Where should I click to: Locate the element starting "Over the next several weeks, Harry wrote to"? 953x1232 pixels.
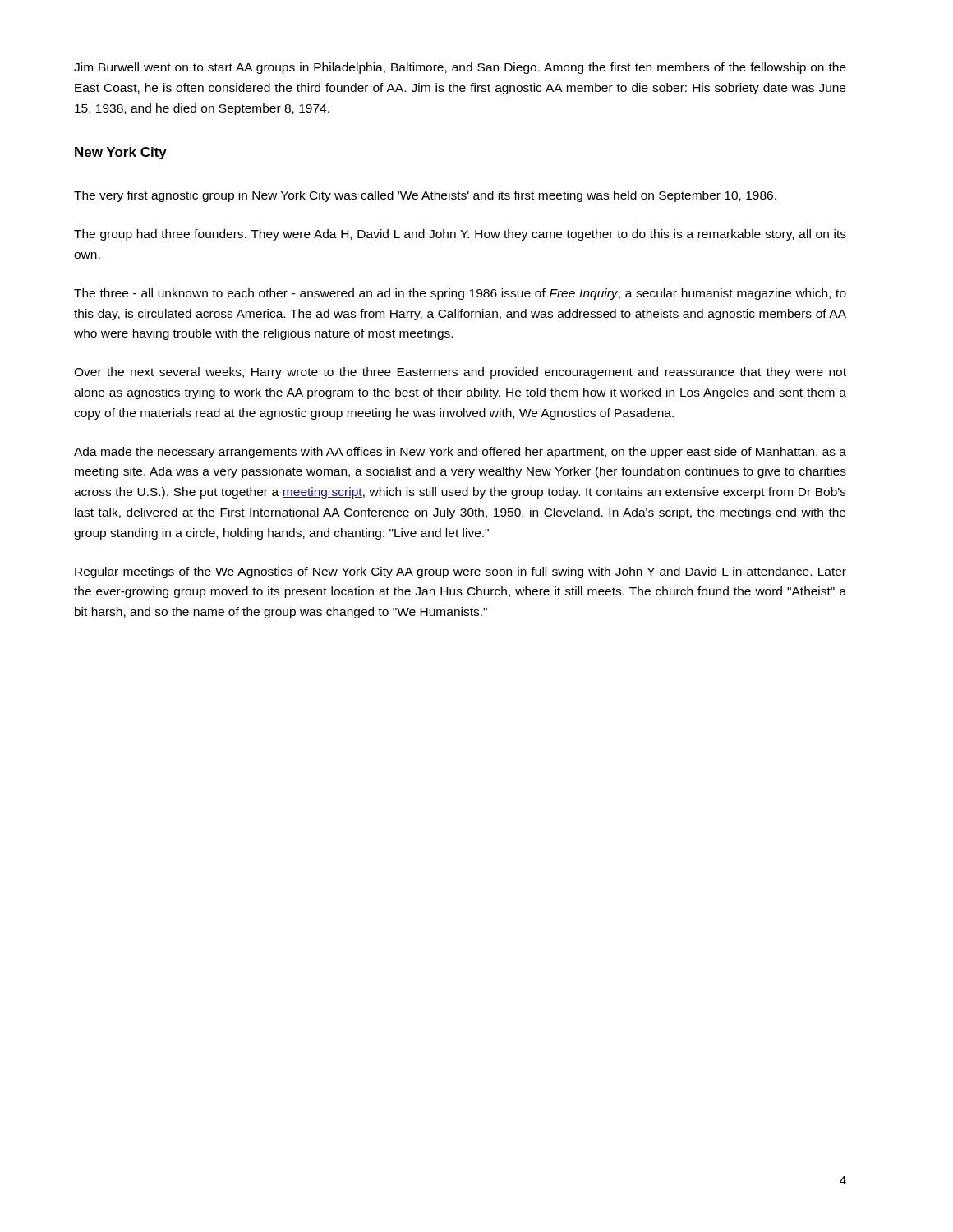[460, 392]
